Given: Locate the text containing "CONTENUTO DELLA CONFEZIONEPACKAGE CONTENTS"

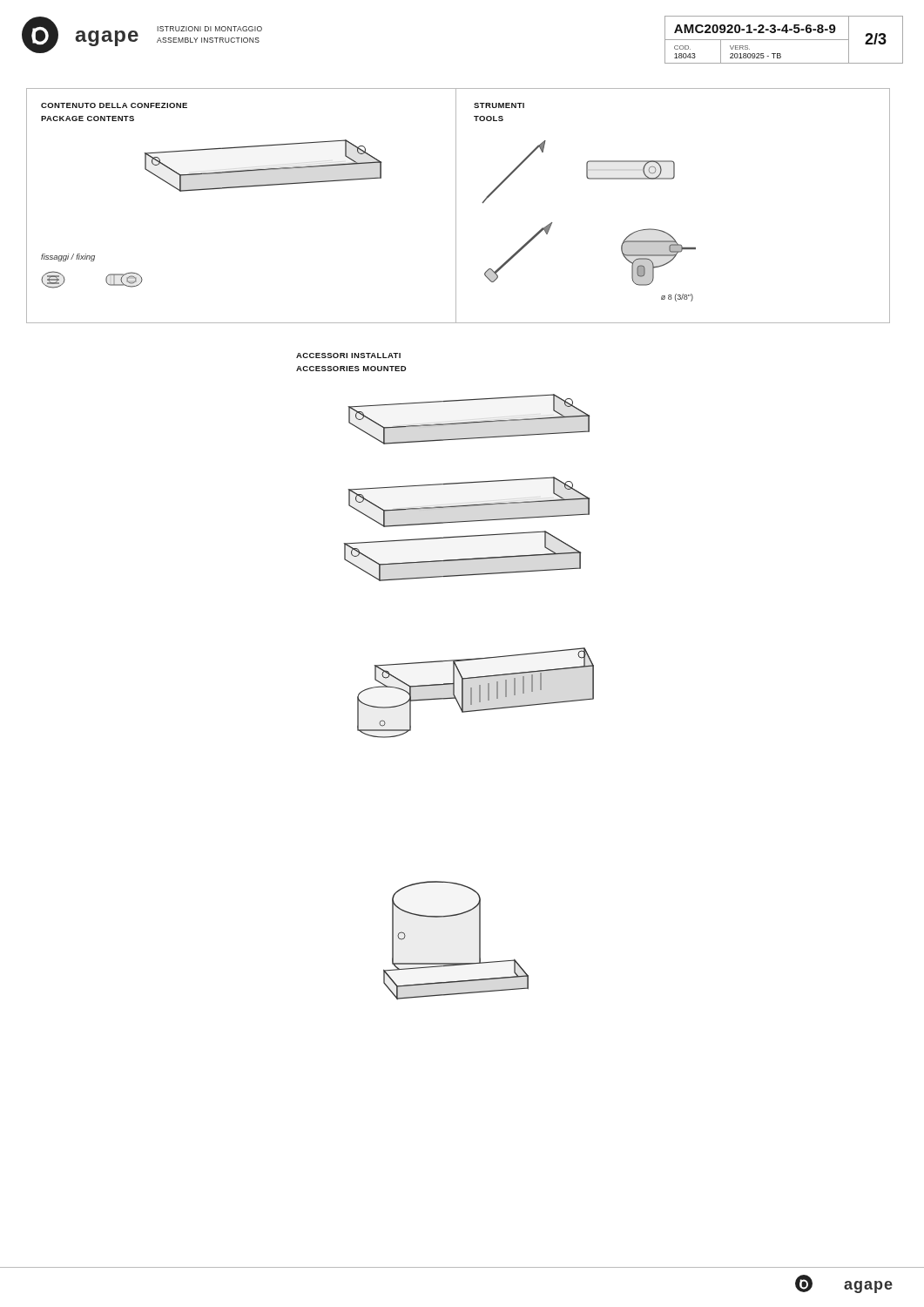Looking at the screenshot, I should point(114,111).
